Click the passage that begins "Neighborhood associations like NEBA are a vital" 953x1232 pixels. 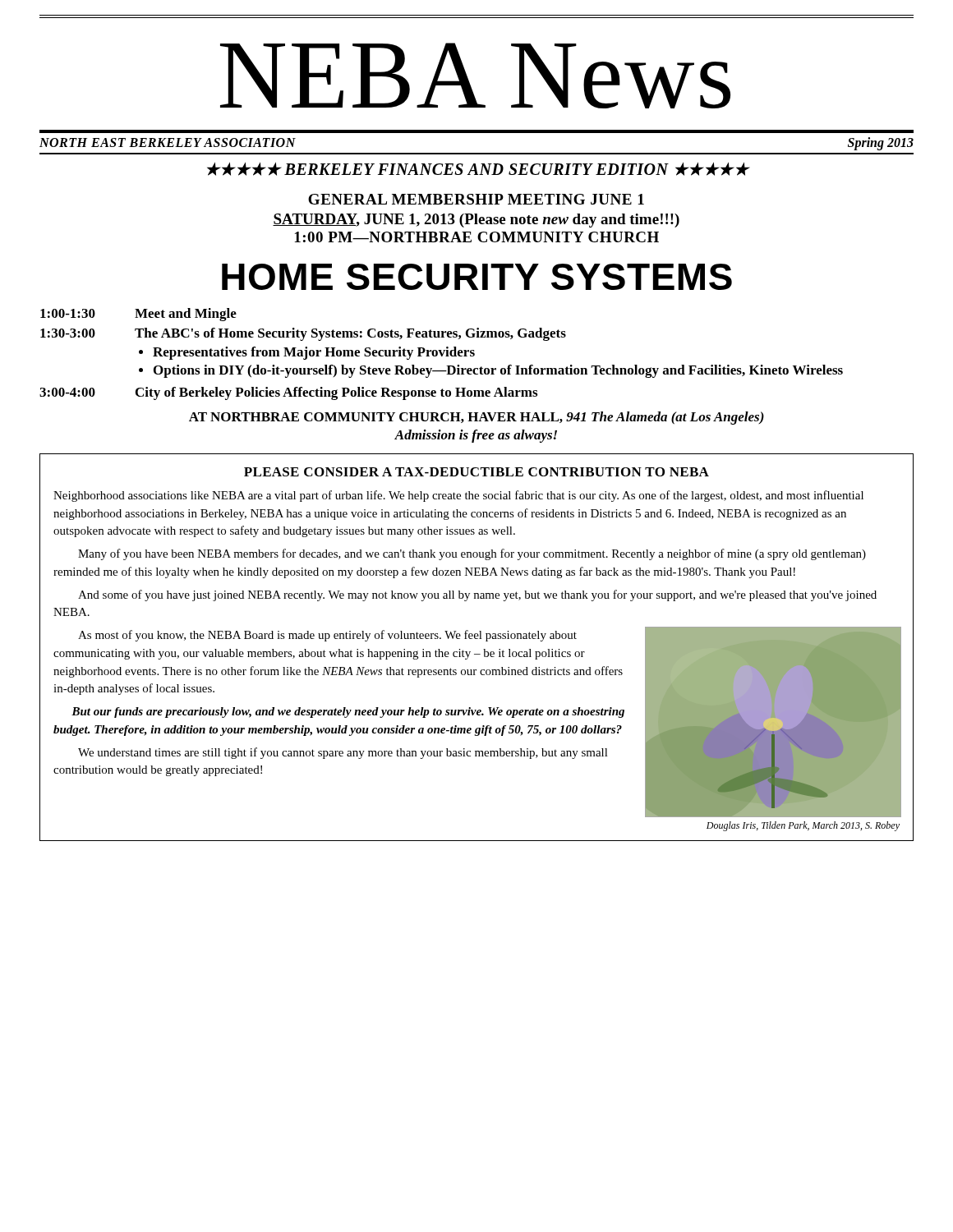point(459,513)
